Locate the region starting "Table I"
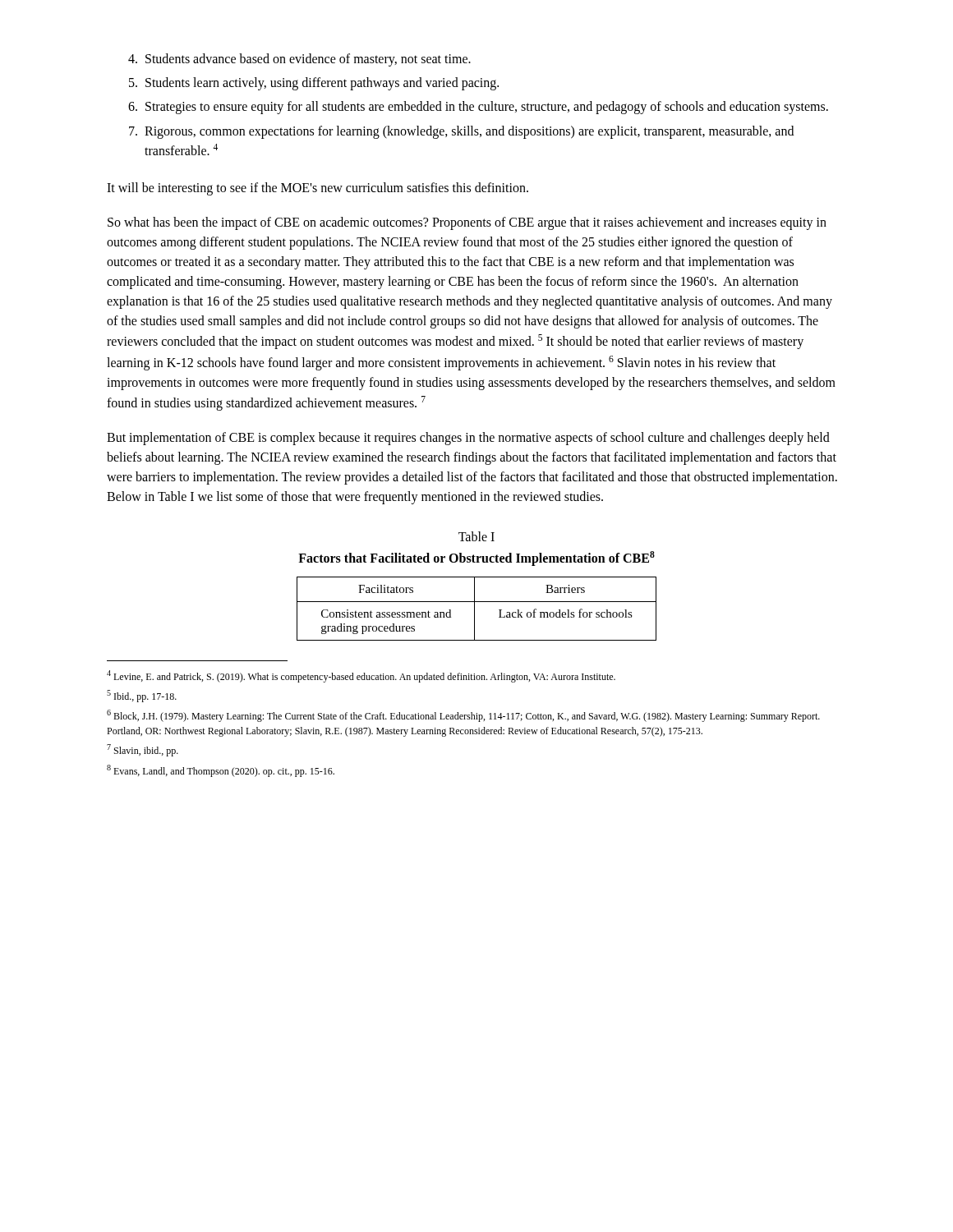 click(476, 537)
